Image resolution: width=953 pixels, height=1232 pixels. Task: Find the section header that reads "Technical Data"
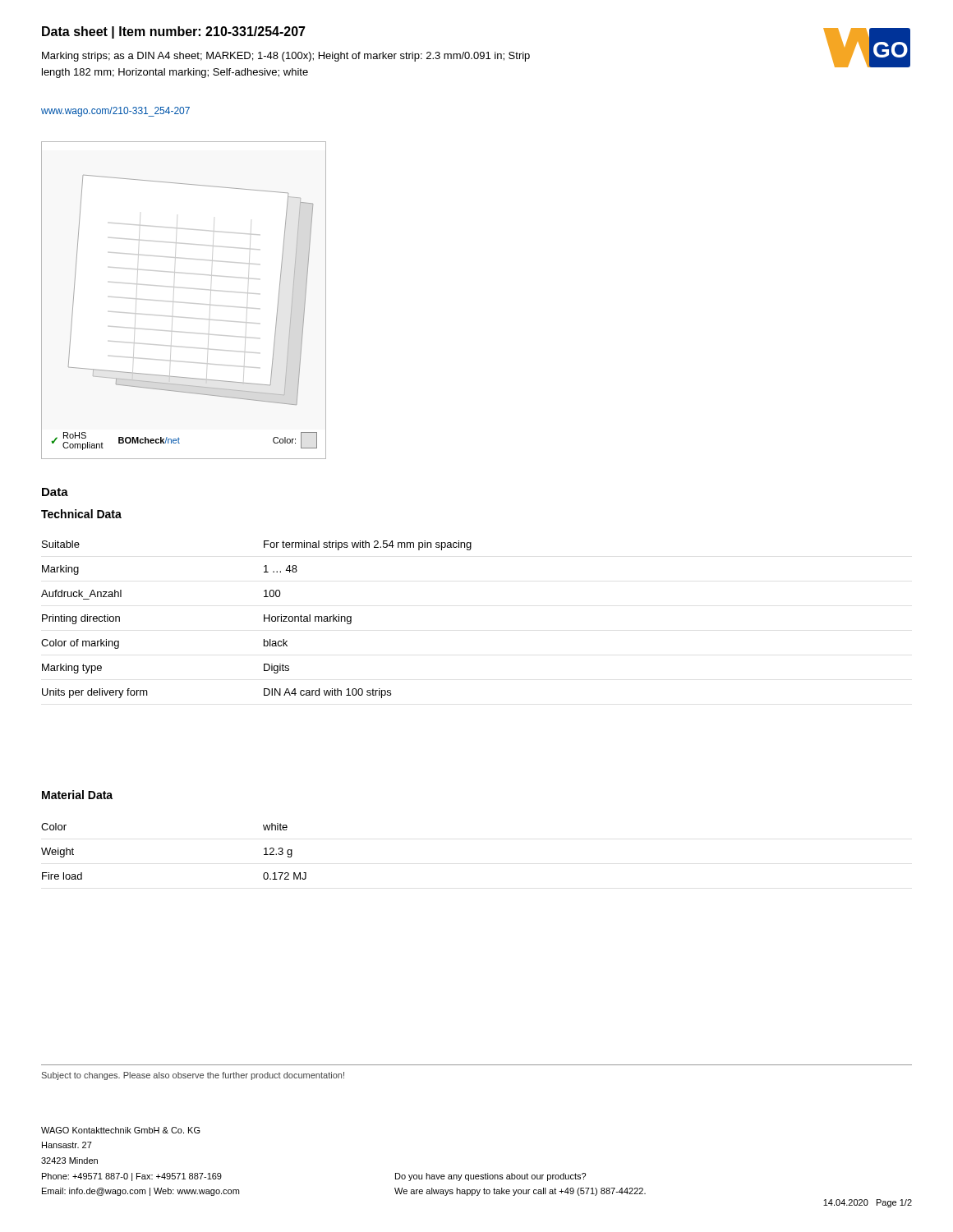(81, 514)
